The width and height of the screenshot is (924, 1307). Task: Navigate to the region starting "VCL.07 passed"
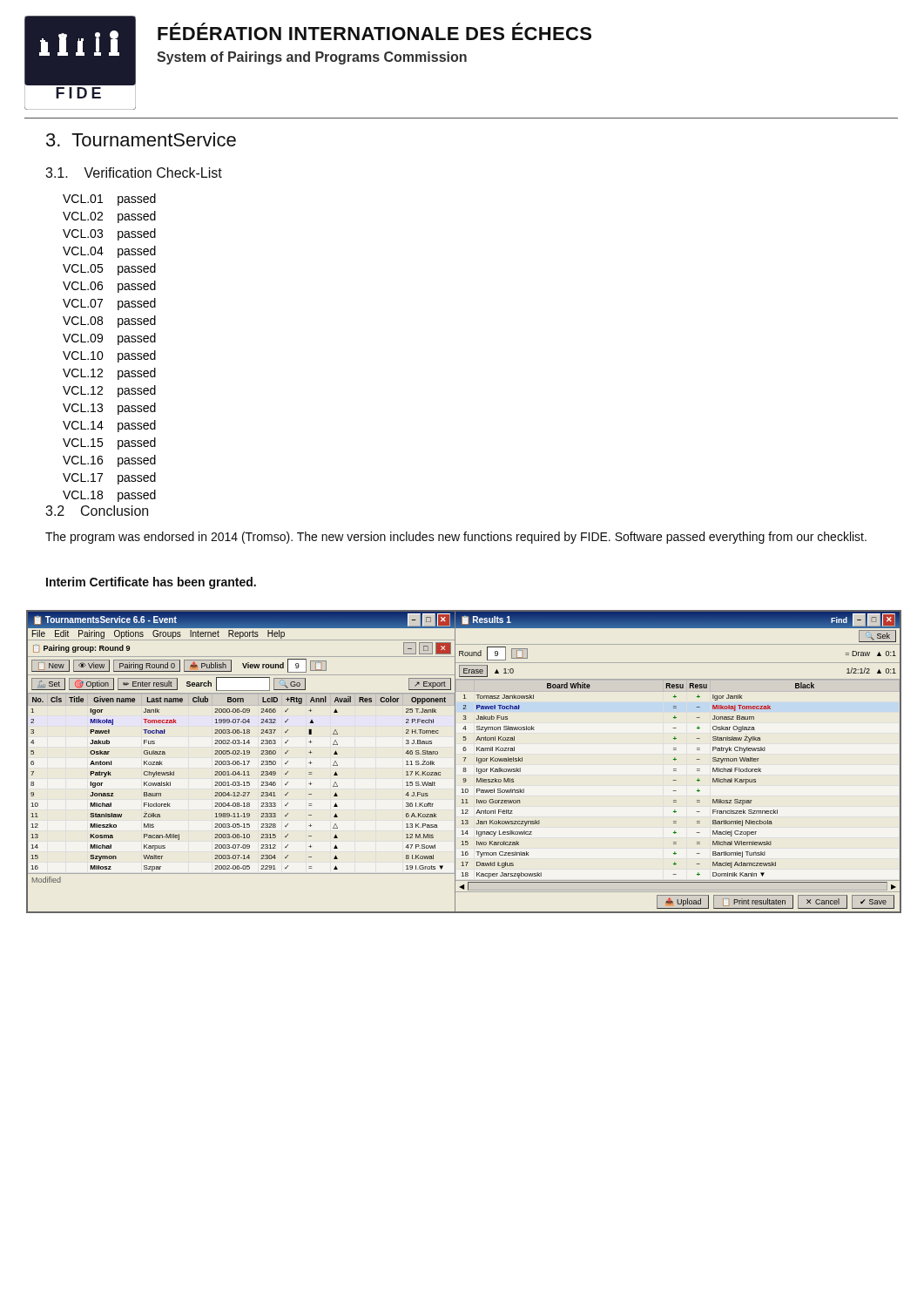point(109,303)
